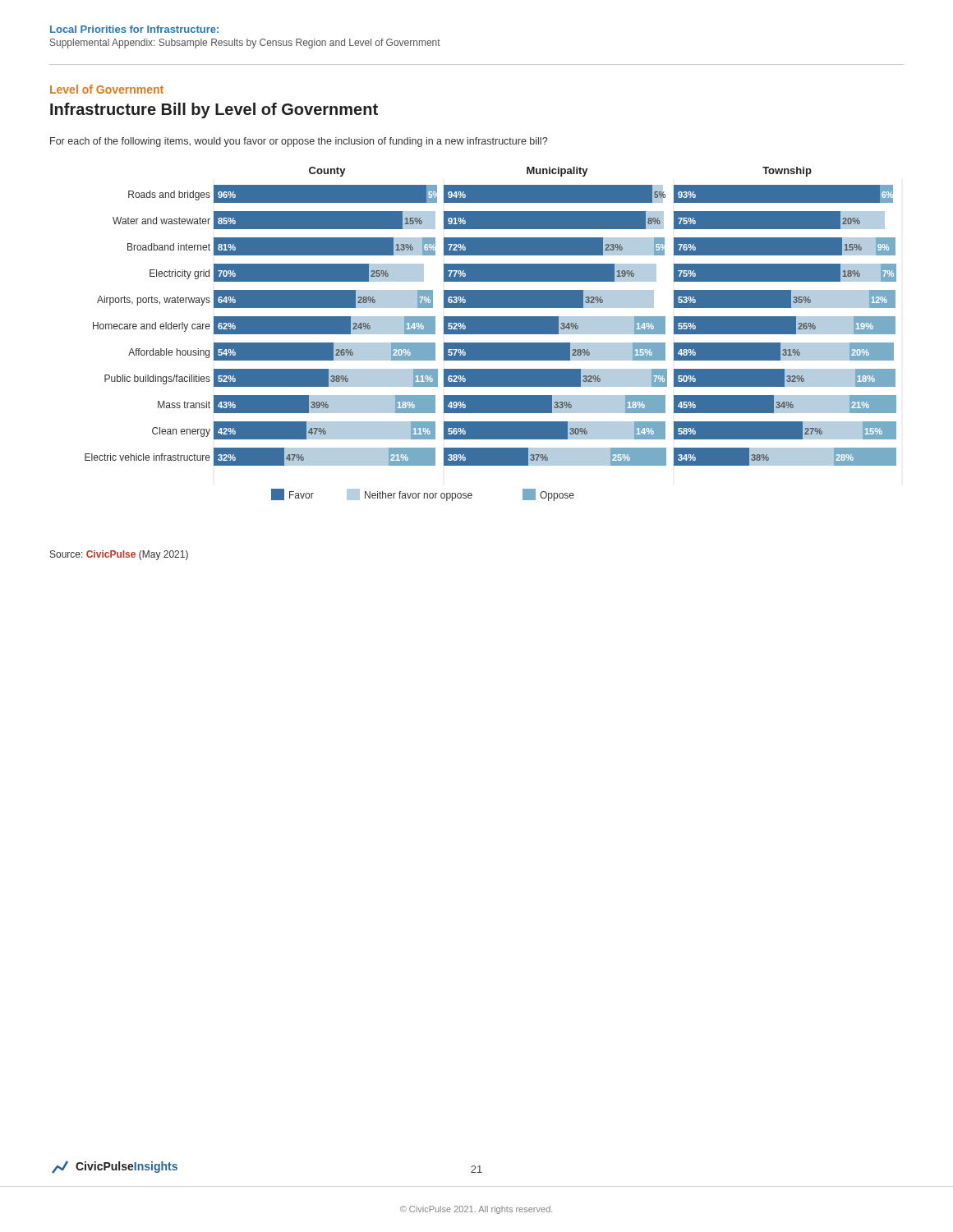Locate the passage starting "Source: CivicPulse (May 2021)"
The height and width of the screenshot is (1232, 953).
(119, 554)
